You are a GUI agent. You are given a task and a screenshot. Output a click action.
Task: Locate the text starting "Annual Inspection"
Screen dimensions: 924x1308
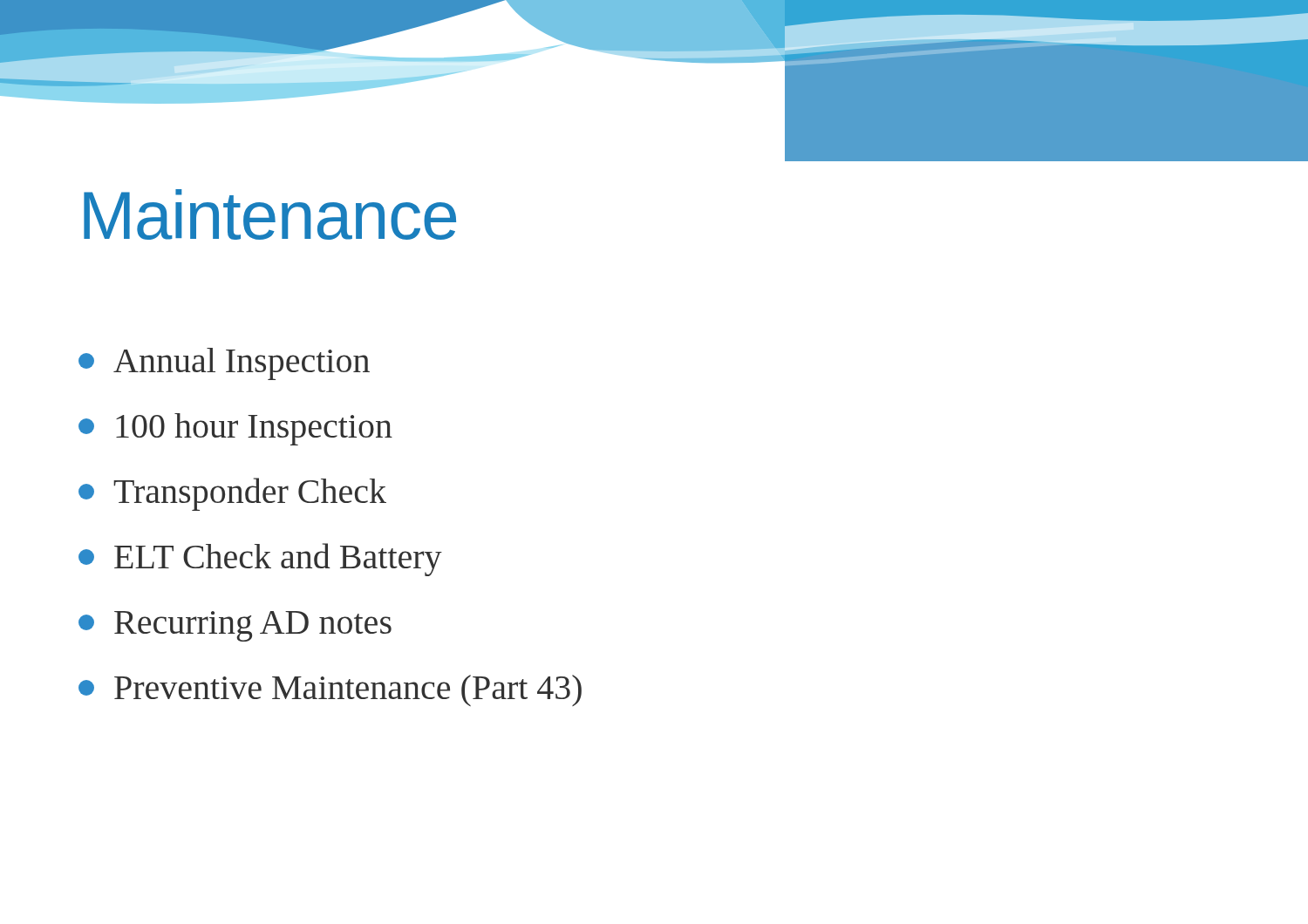point(224,360)
